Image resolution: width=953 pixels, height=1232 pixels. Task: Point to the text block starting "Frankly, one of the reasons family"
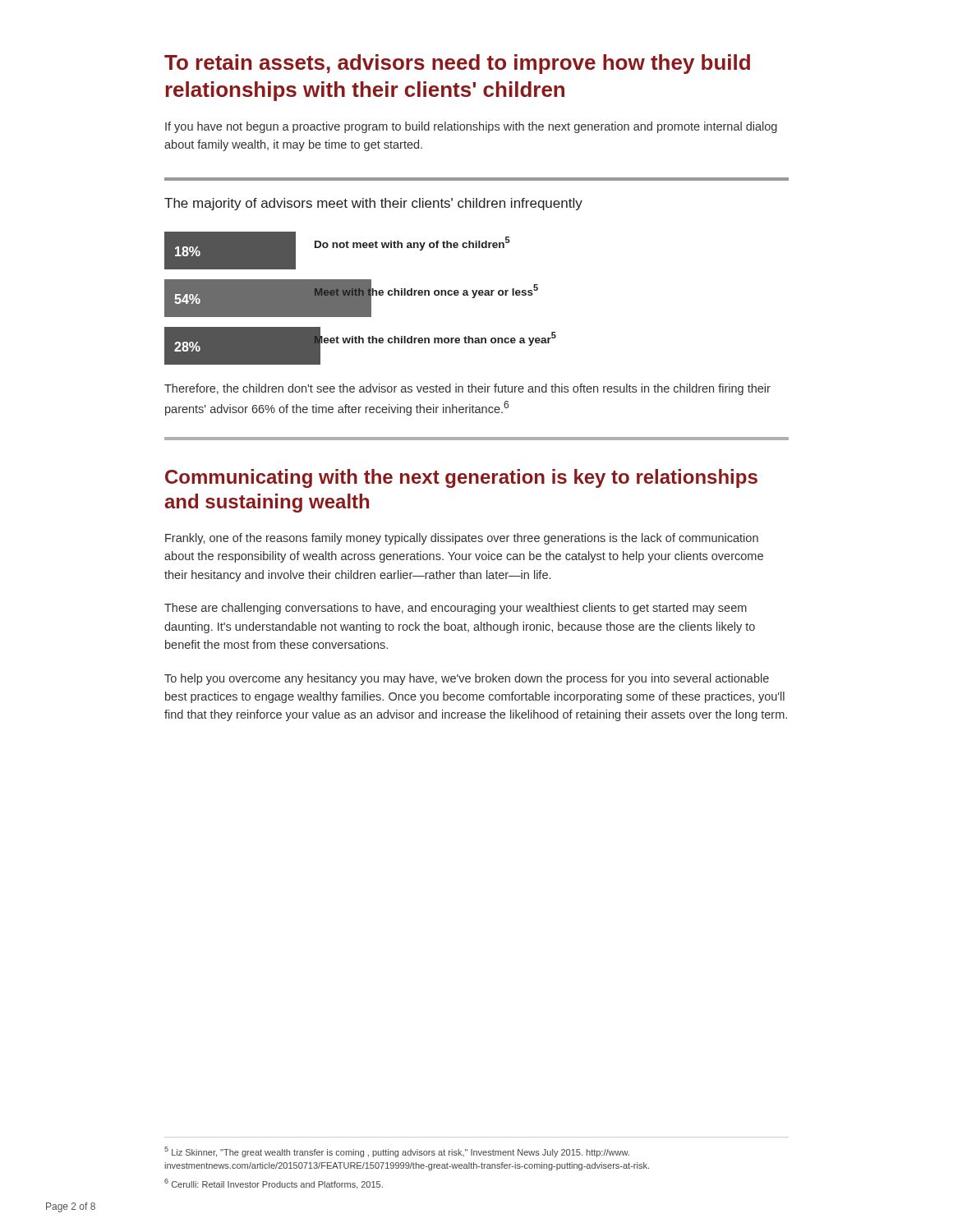pyautogui.click(x=464, y=556)
